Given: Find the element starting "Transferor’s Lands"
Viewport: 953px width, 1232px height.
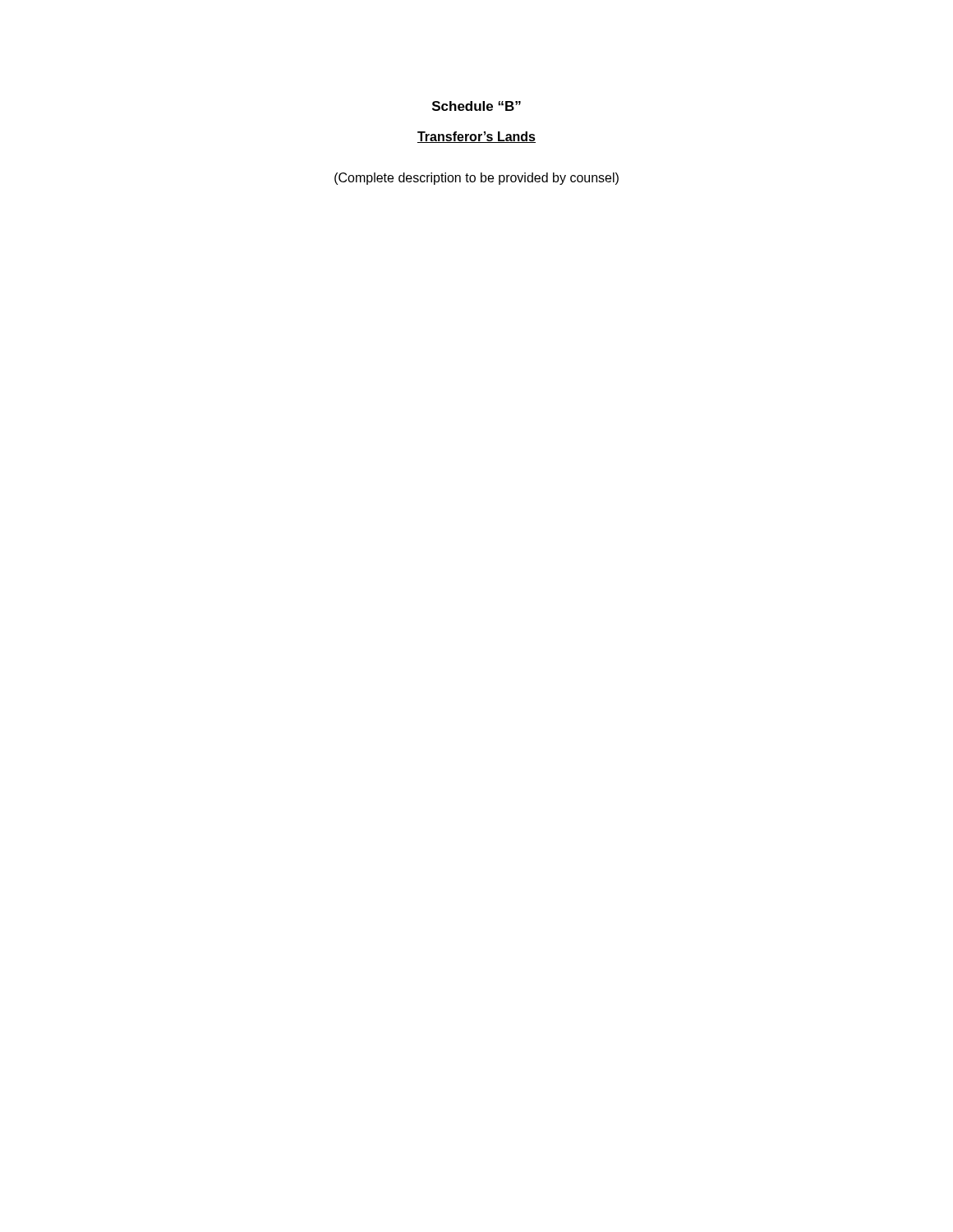Looking at the screenshot, I should click(476, 137).
